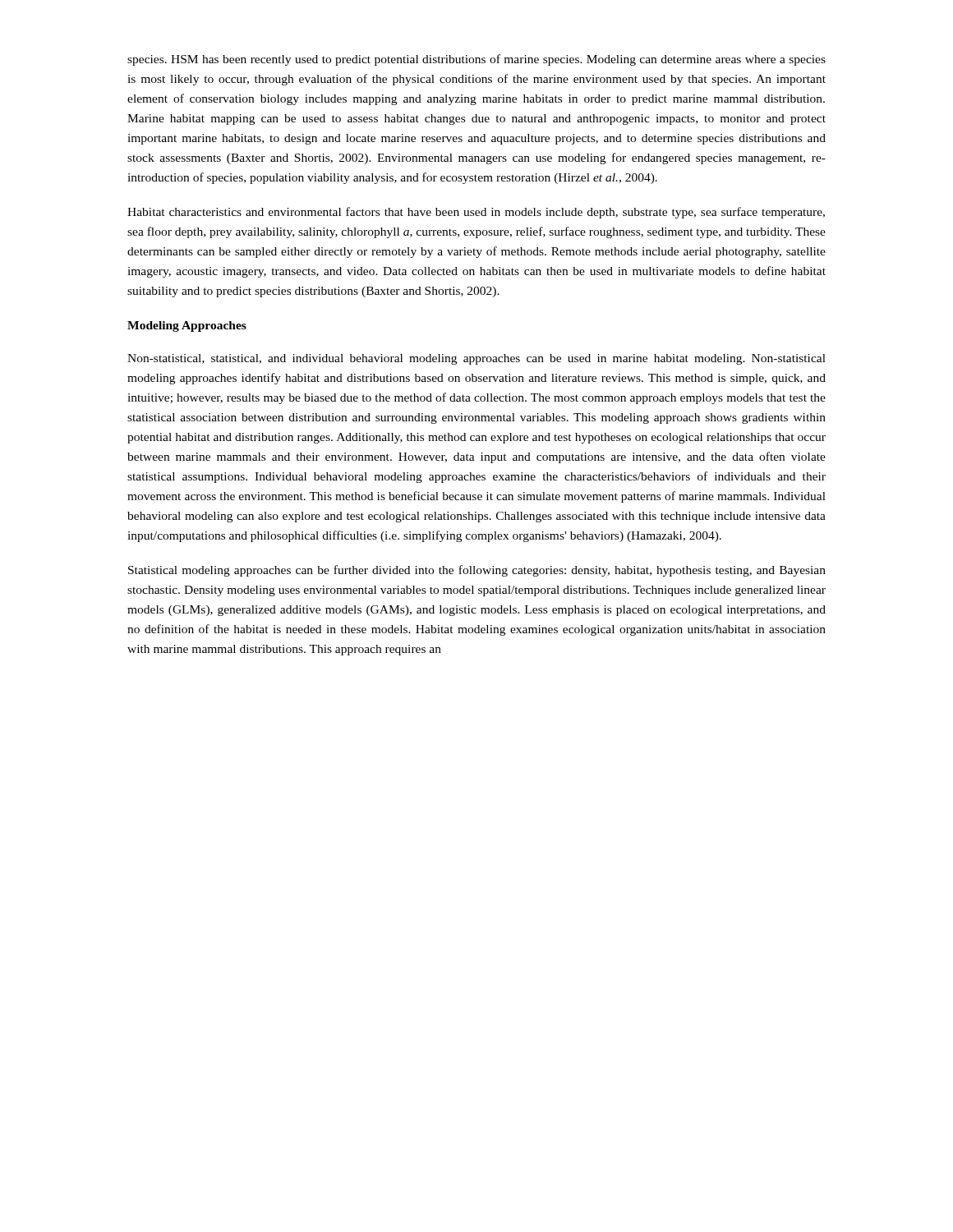953x1232 pixels.
Task: Locate the text block starting "species. HSM has been recently"
Action: point(476,118)
